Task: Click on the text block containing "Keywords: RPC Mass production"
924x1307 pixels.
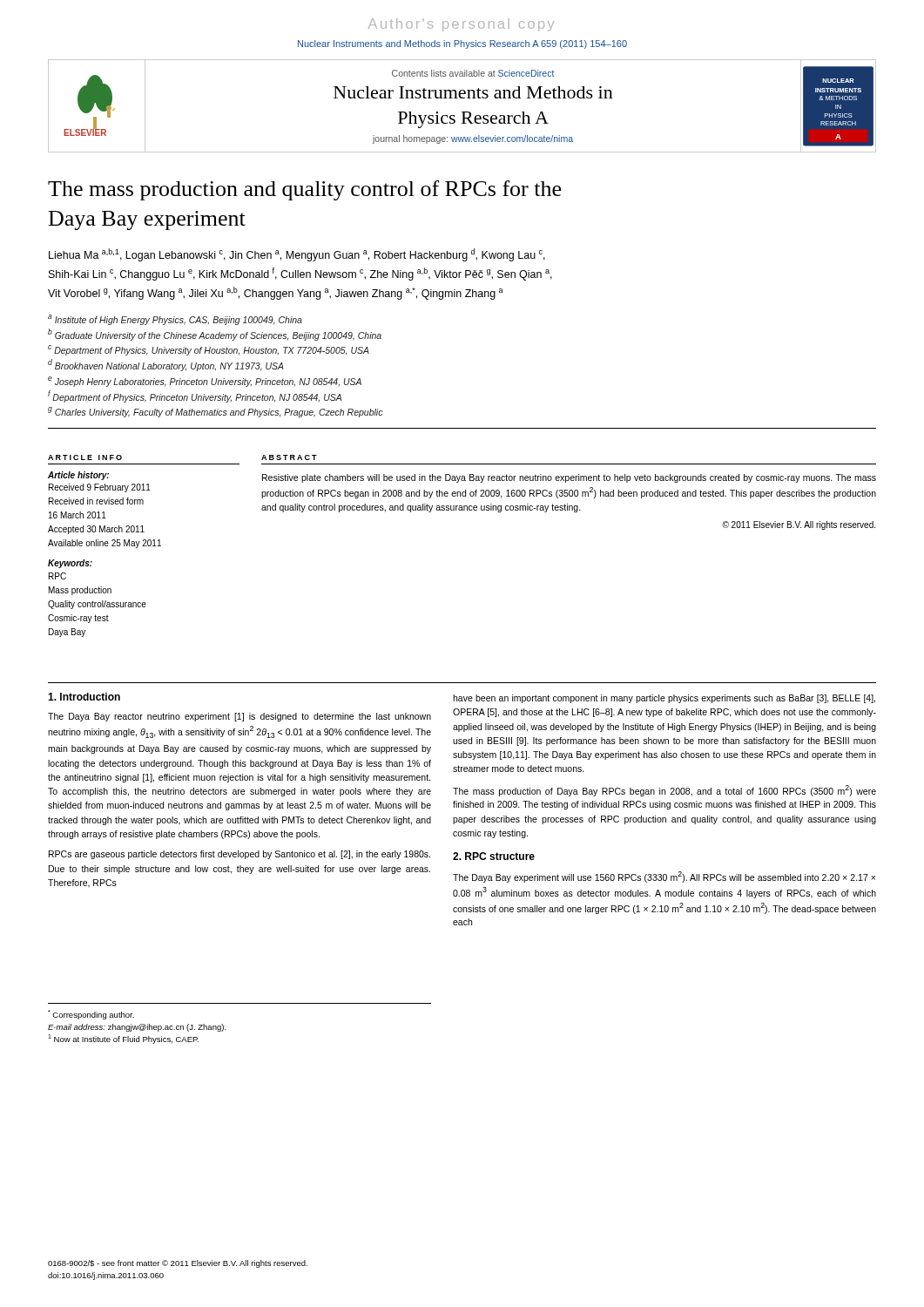Action: coord(144,599)
